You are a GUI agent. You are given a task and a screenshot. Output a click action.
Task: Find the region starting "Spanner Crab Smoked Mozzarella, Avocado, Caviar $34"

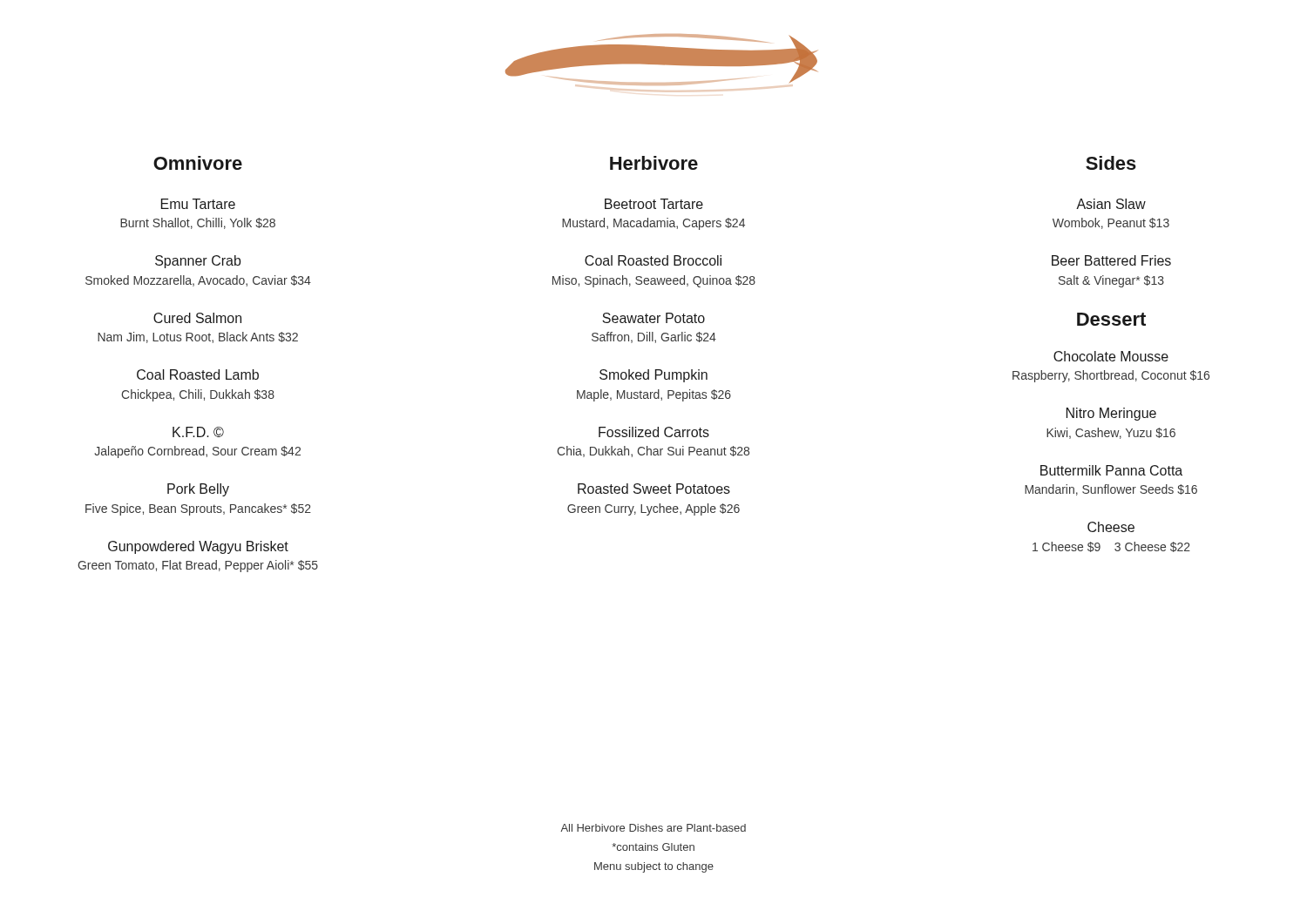(x=198, y=270)
